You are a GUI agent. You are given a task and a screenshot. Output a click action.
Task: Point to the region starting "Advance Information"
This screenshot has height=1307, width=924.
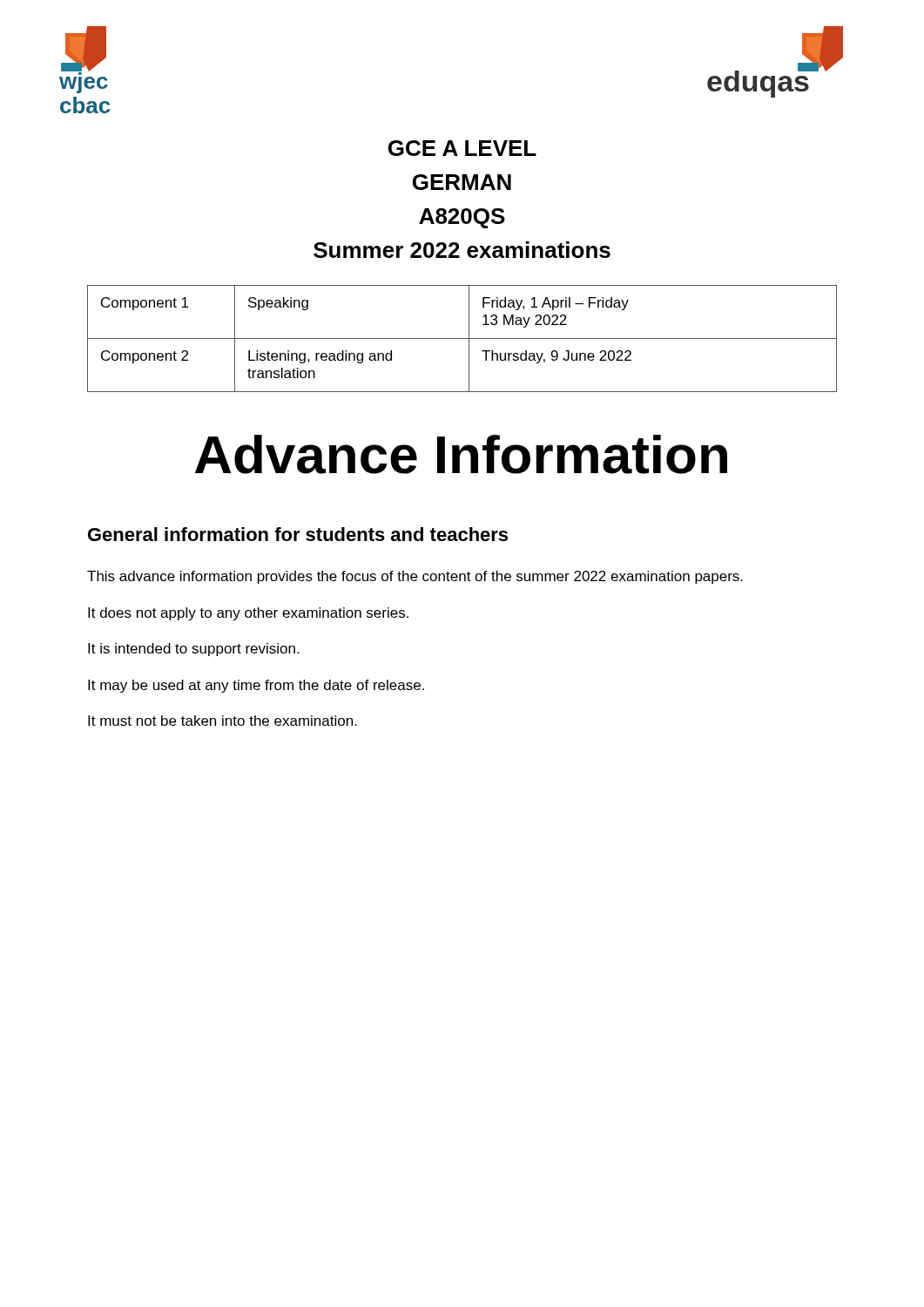tap(462, 454)
